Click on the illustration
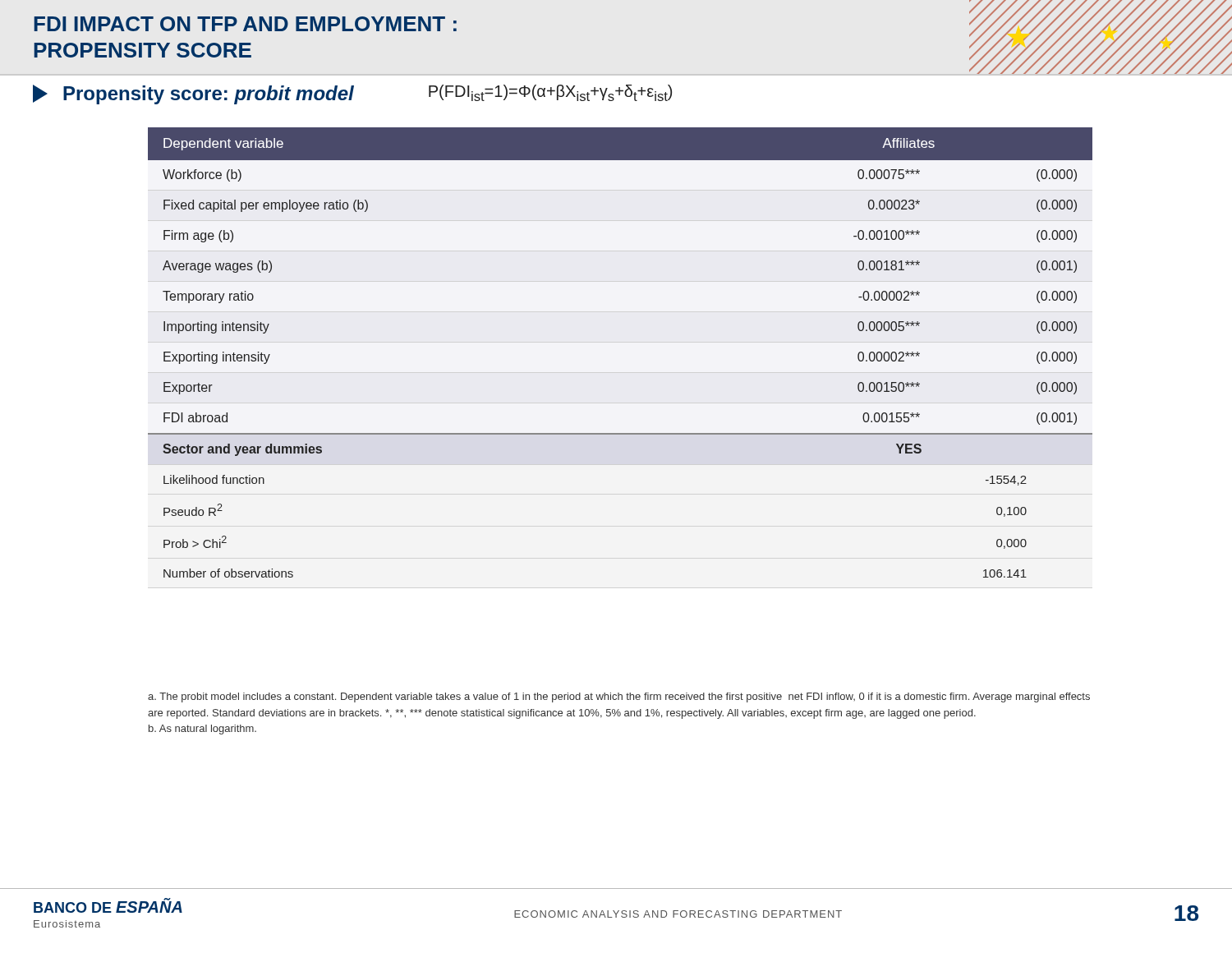The width and height of the screenshot is (1232, 953). coord(1101,37)
